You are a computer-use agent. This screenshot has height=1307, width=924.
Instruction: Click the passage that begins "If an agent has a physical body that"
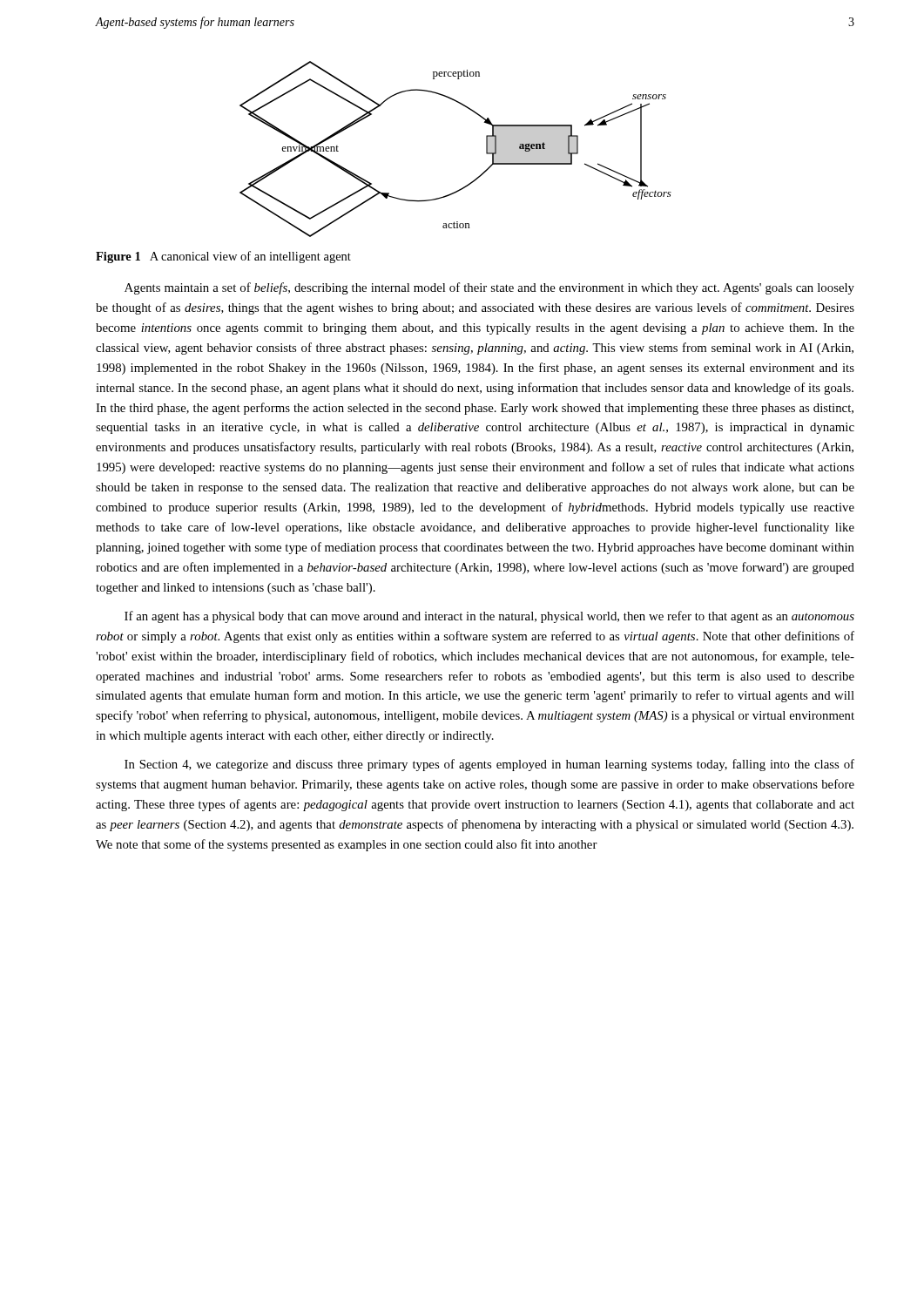tap(475, 676)
